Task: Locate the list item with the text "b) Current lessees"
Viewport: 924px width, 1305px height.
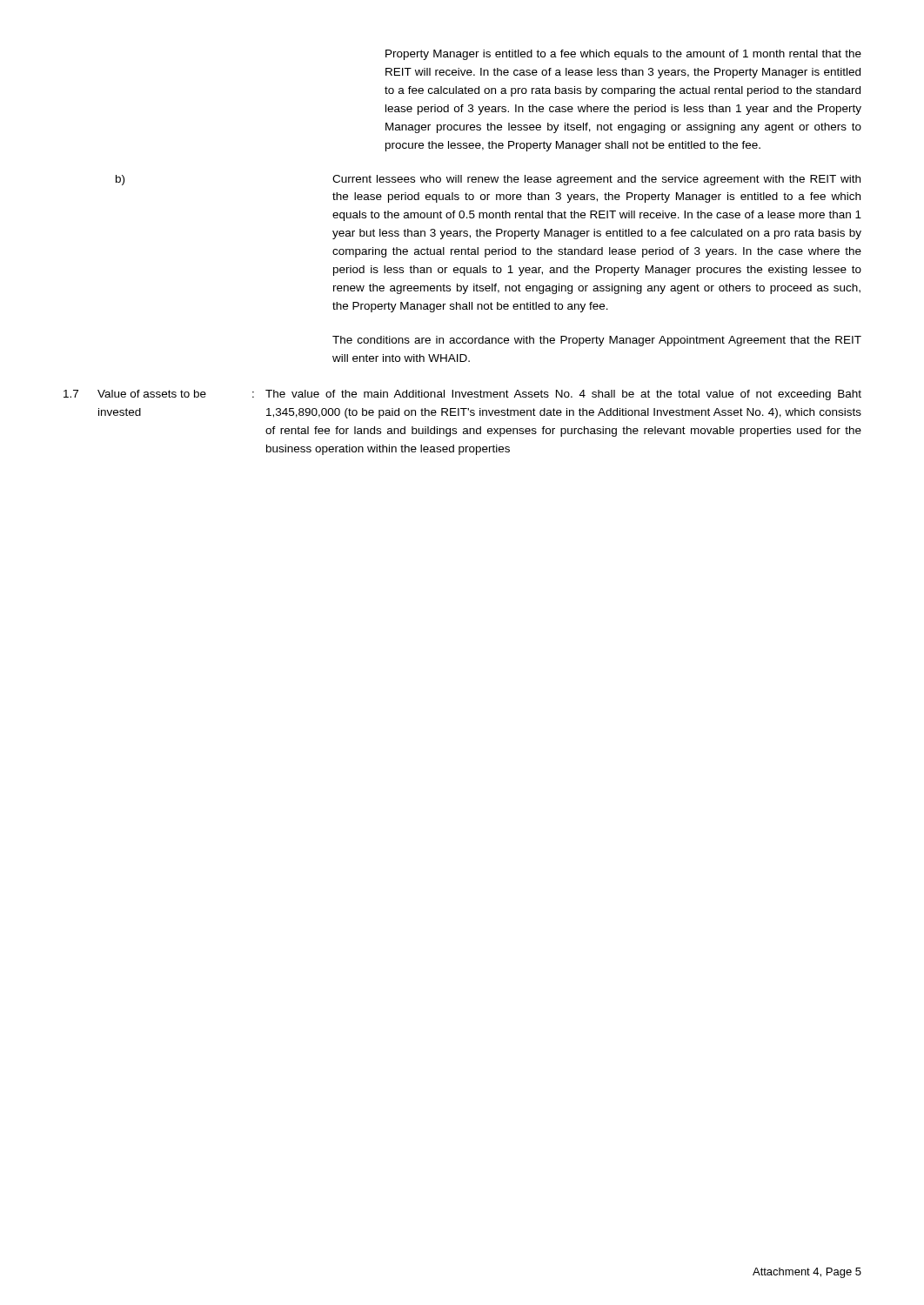Action: [x=462, y=243]
